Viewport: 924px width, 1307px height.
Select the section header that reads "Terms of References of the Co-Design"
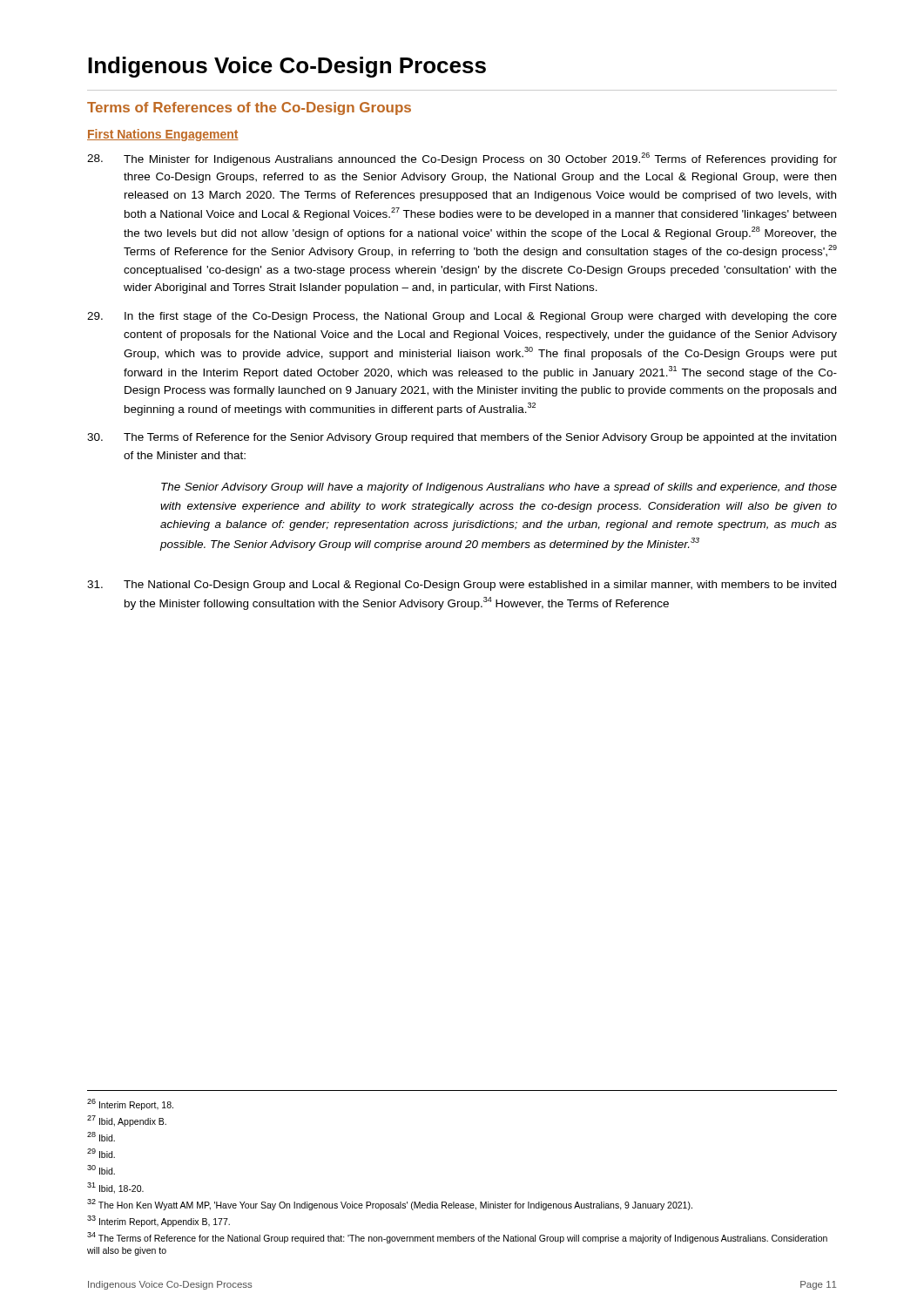coord(249,108)
